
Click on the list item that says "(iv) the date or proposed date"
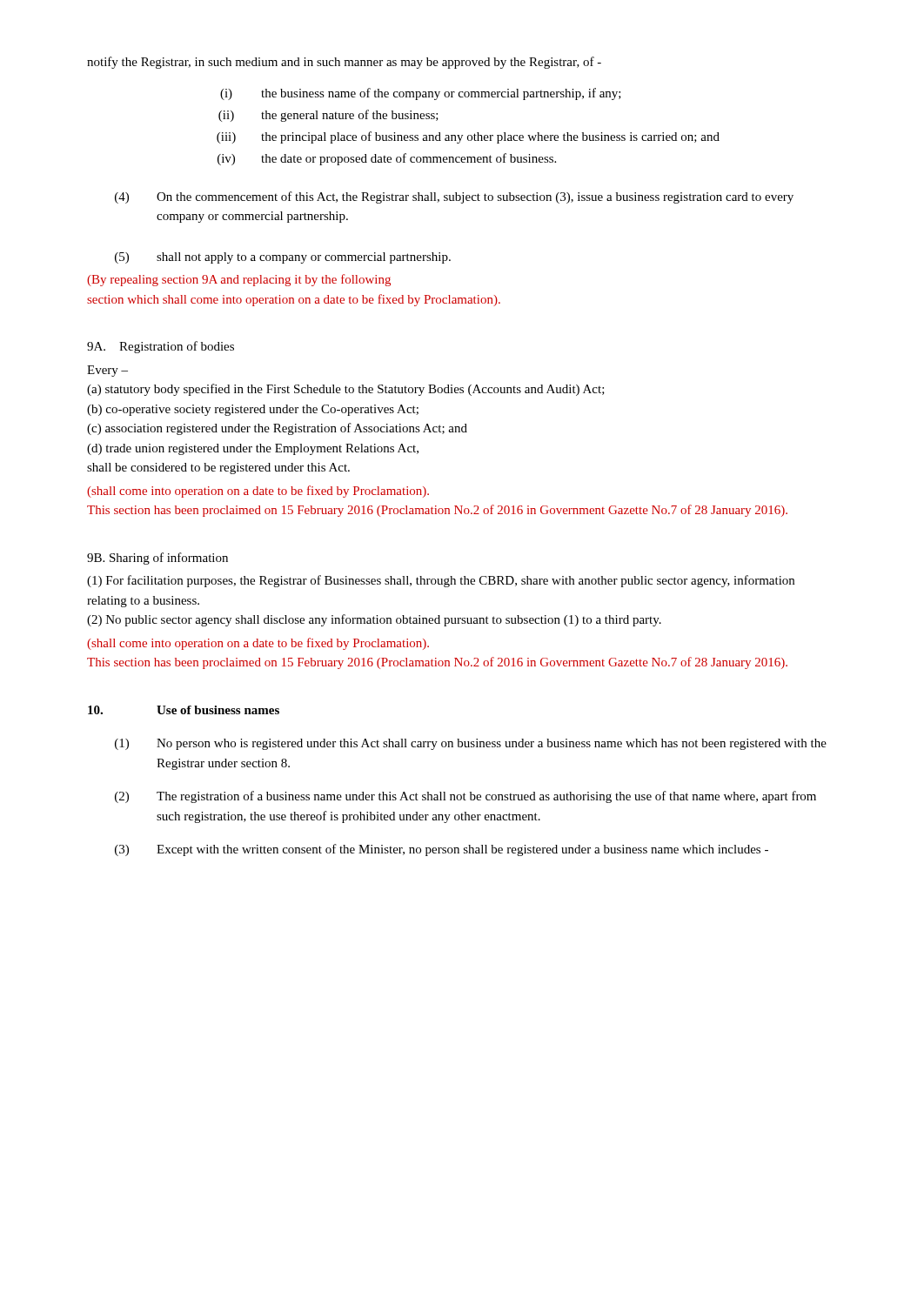514,158
